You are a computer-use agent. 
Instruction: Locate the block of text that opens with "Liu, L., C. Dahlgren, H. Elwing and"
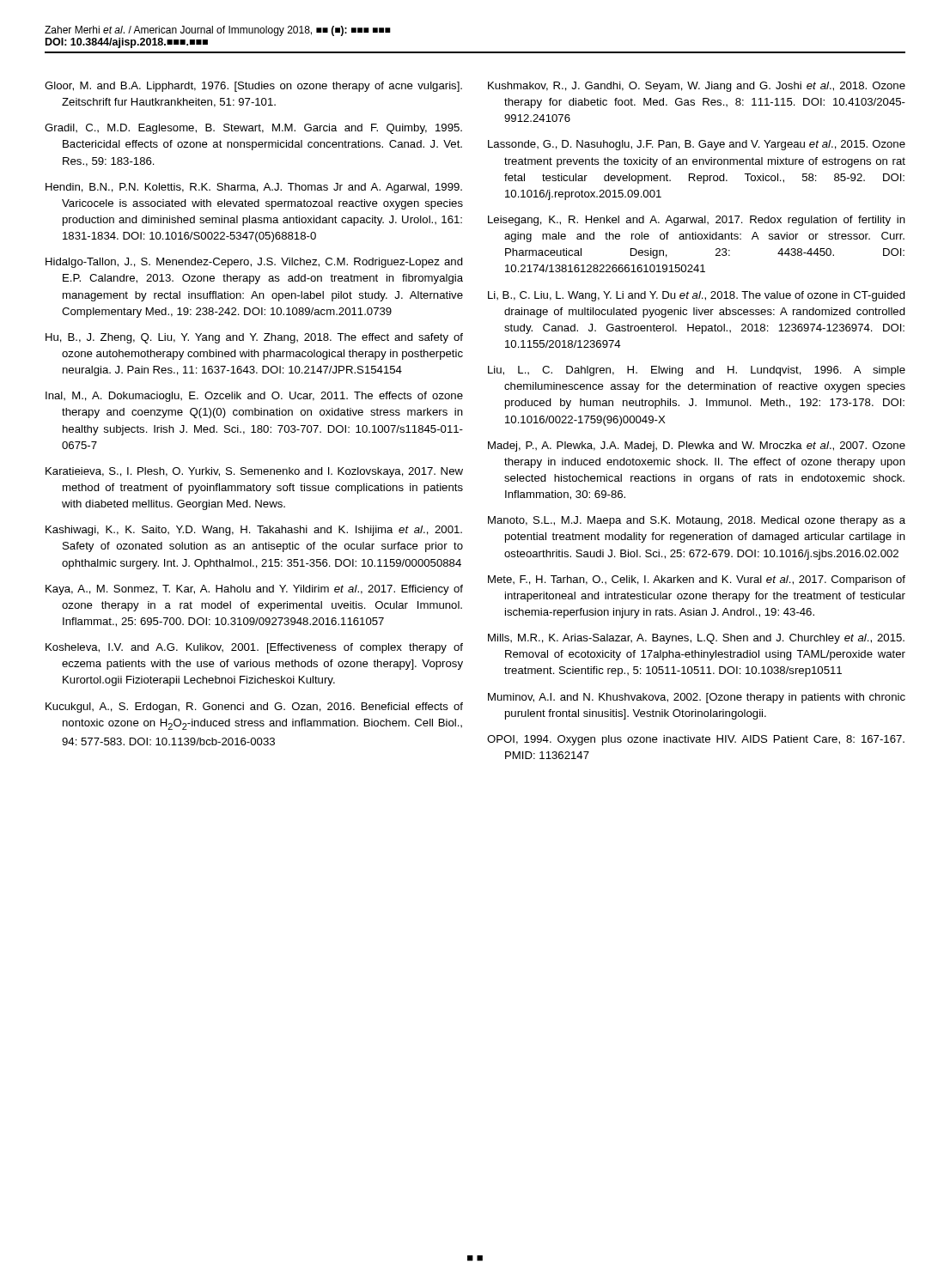tap(696, 394)
